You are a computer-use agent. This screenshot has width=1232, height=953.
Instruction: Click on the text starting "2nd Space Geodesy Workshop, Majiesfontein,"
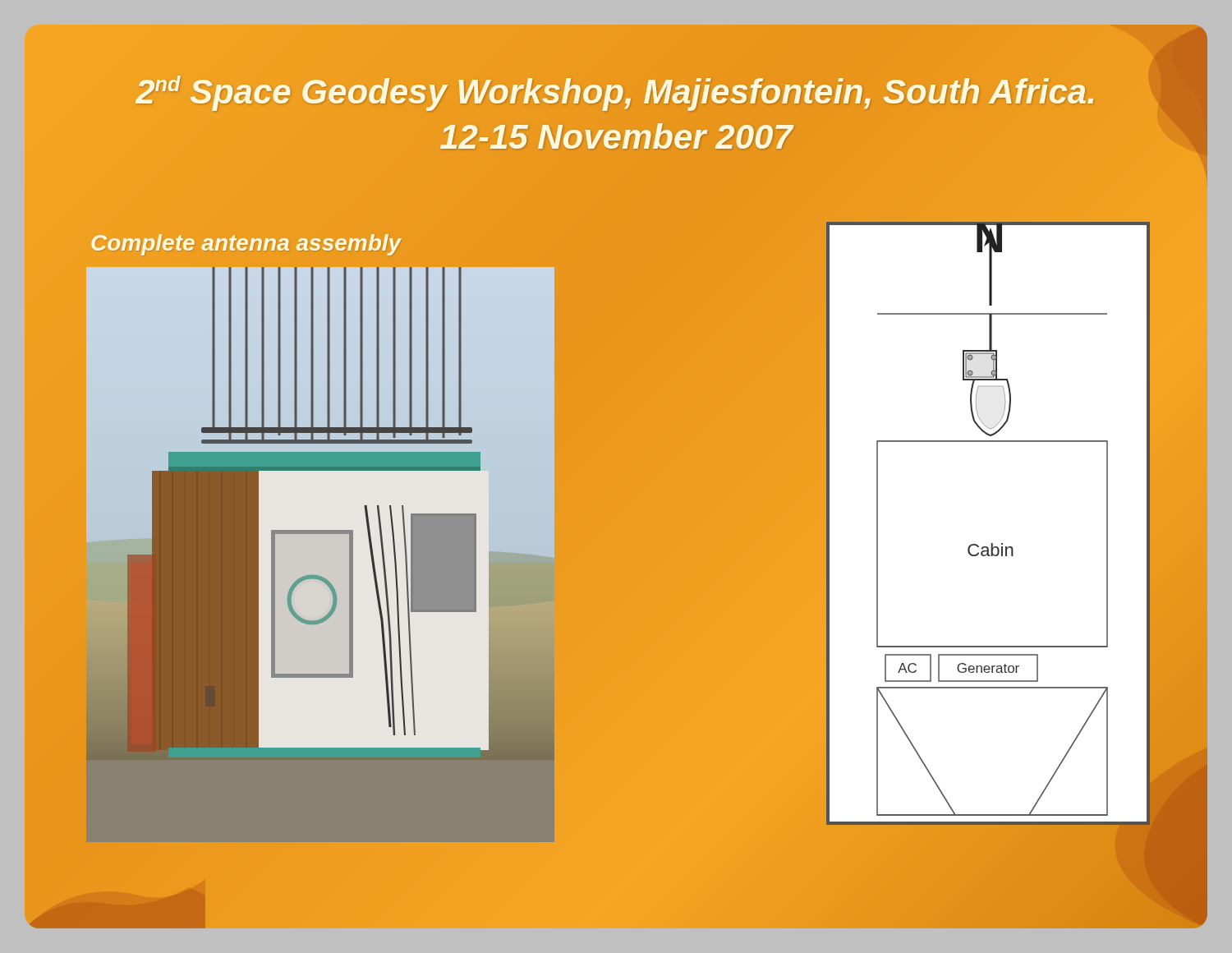(x=616, y=115)
